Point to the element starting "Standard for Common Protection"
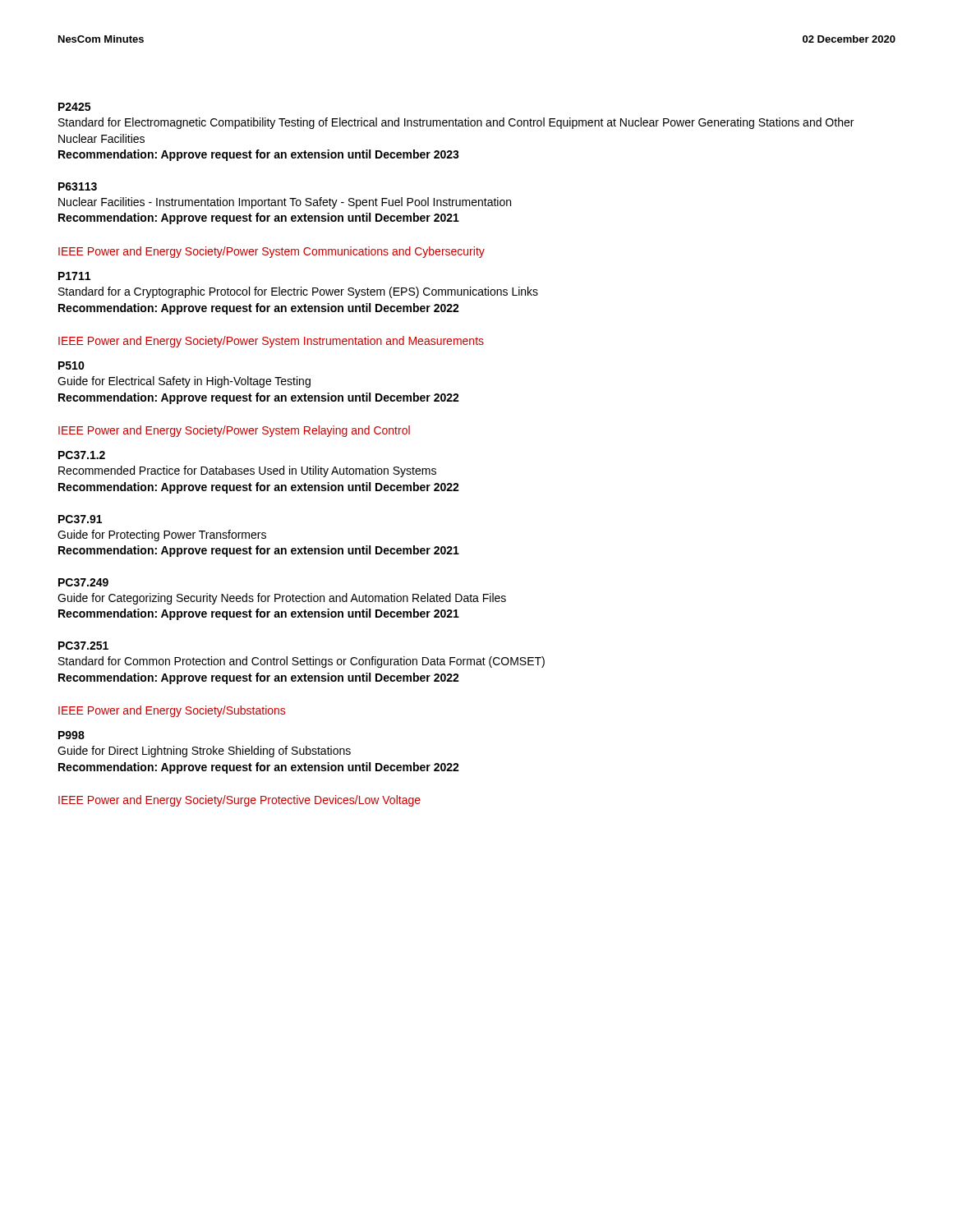This screenshot has height=1232, width=953. pos(301,669)
